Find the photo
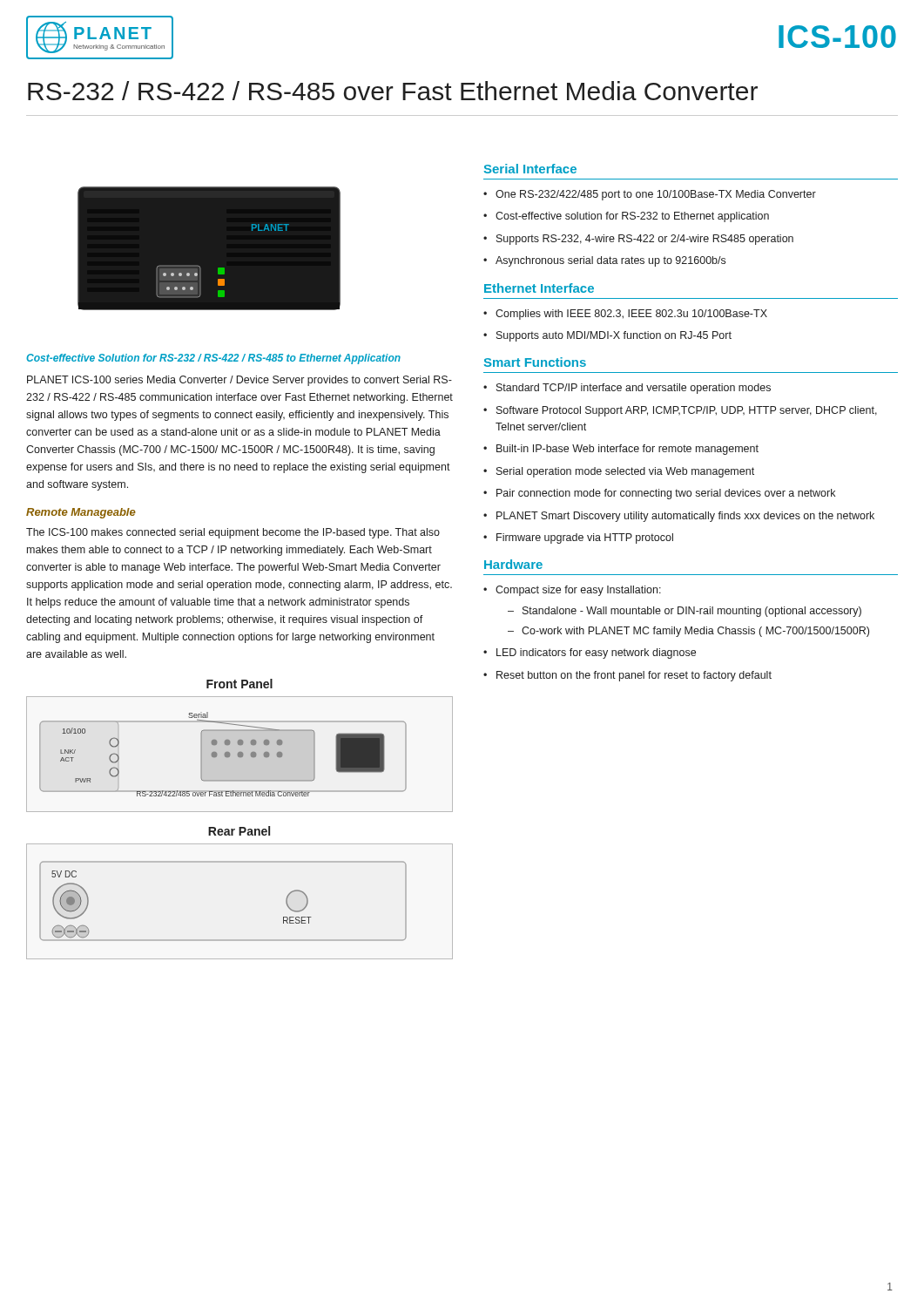924x1307 pixels. click(240, 250)
